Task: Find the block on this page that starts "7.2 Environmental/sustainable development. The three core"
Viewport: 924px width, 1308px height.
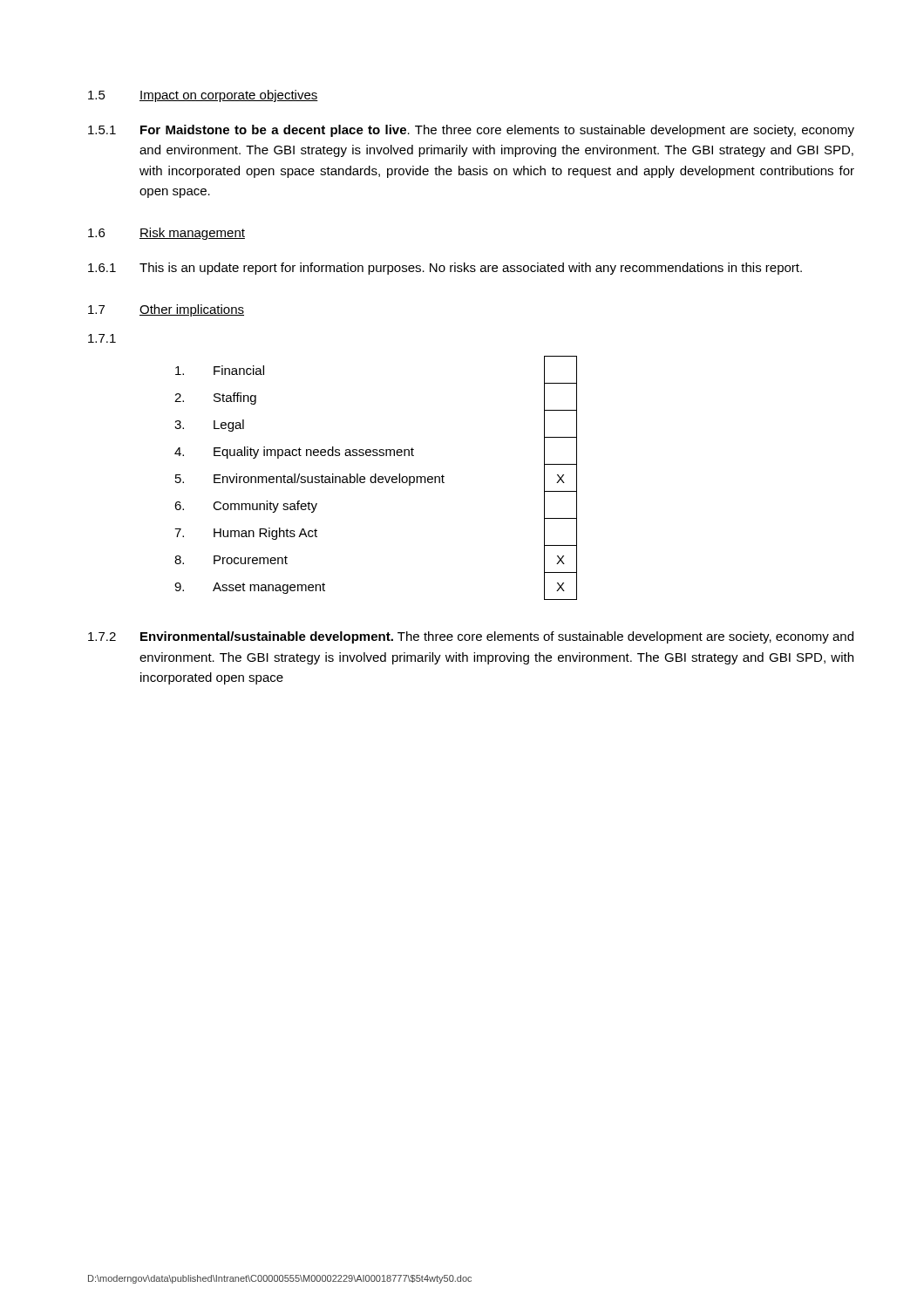Action: pos(471,657)
